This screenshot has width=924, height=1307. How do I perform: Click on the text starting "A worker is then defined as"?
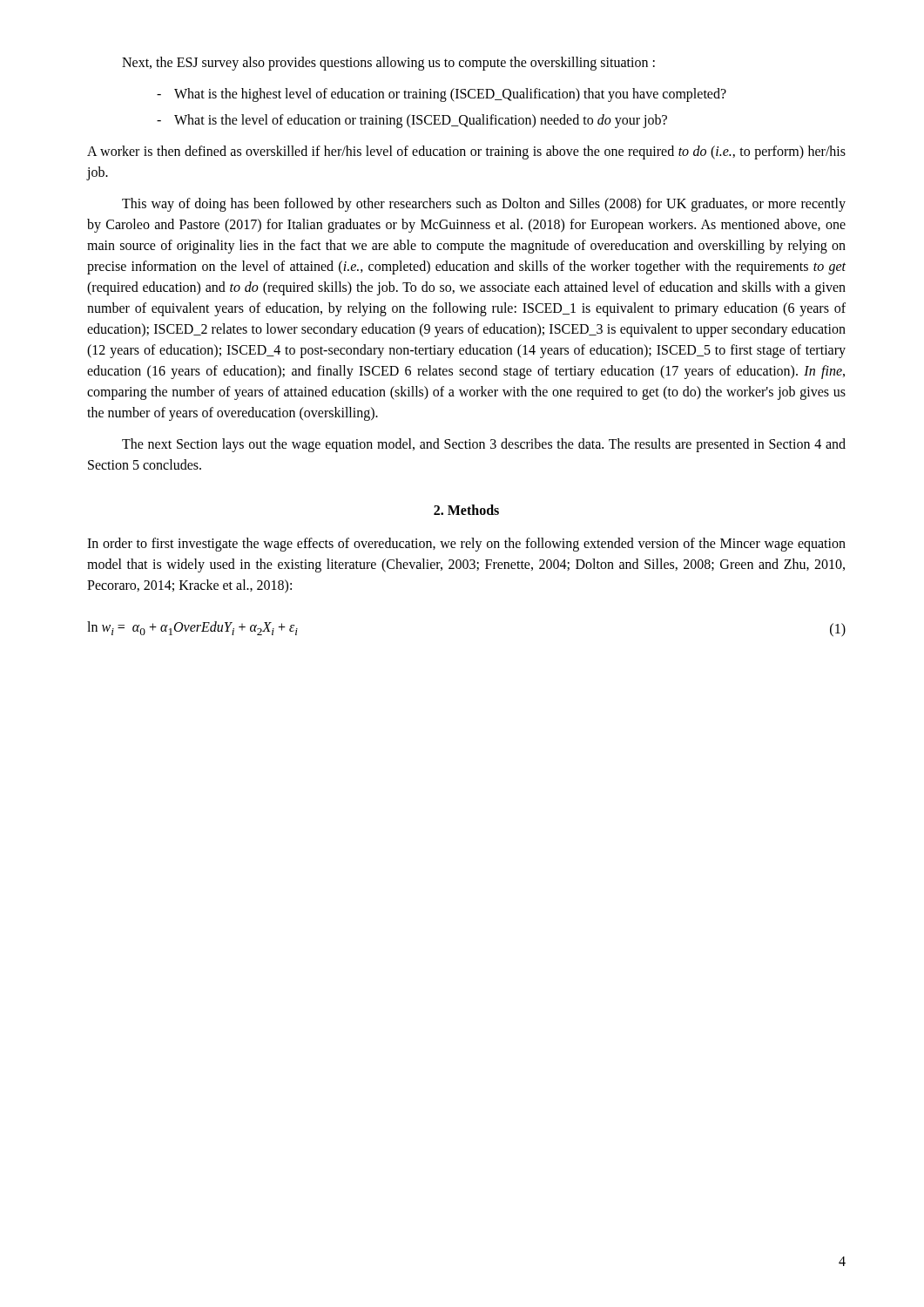point(466,162)
